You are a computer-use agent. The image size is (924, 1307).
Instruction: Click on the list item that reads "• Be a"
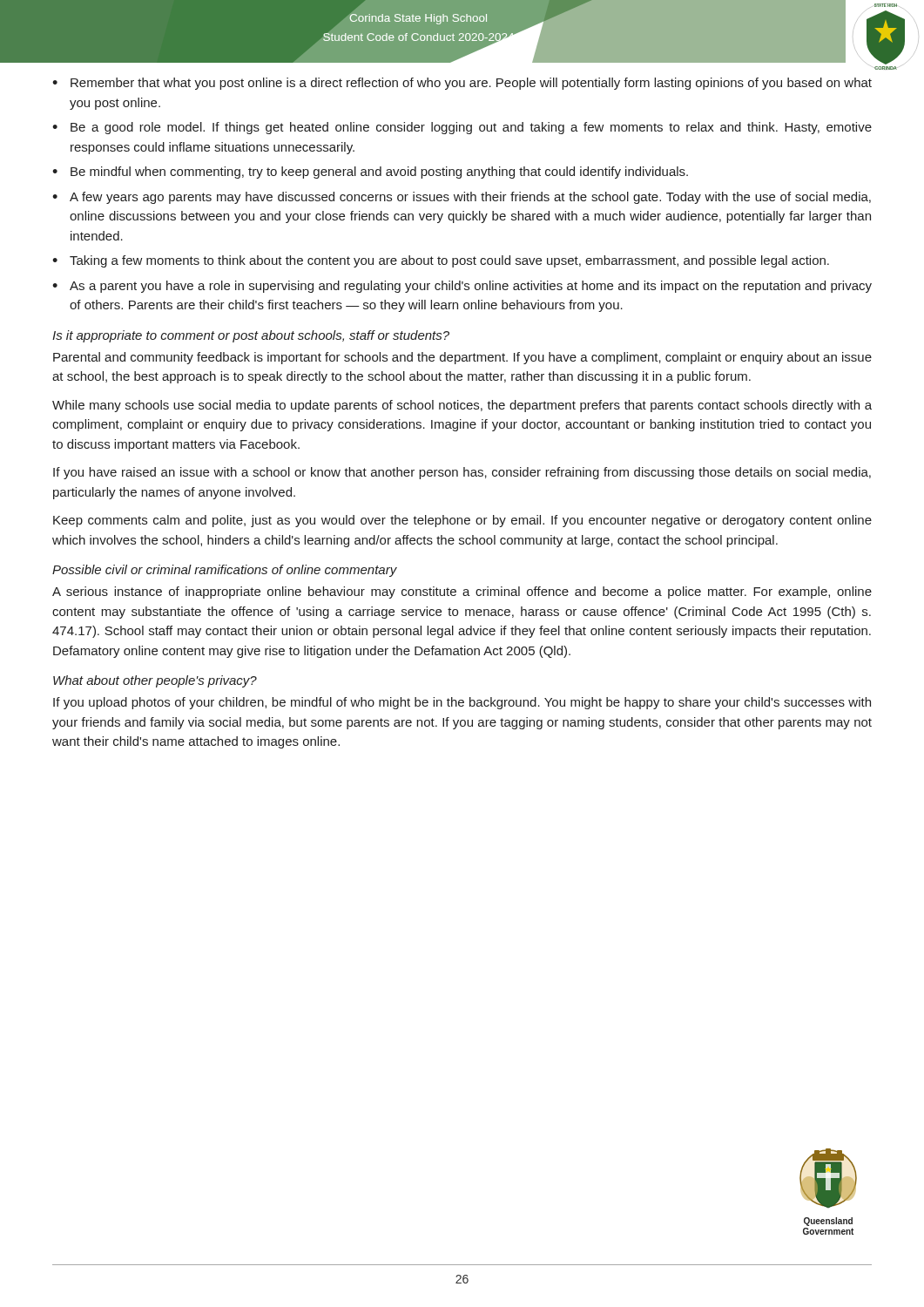pos(462,137)
